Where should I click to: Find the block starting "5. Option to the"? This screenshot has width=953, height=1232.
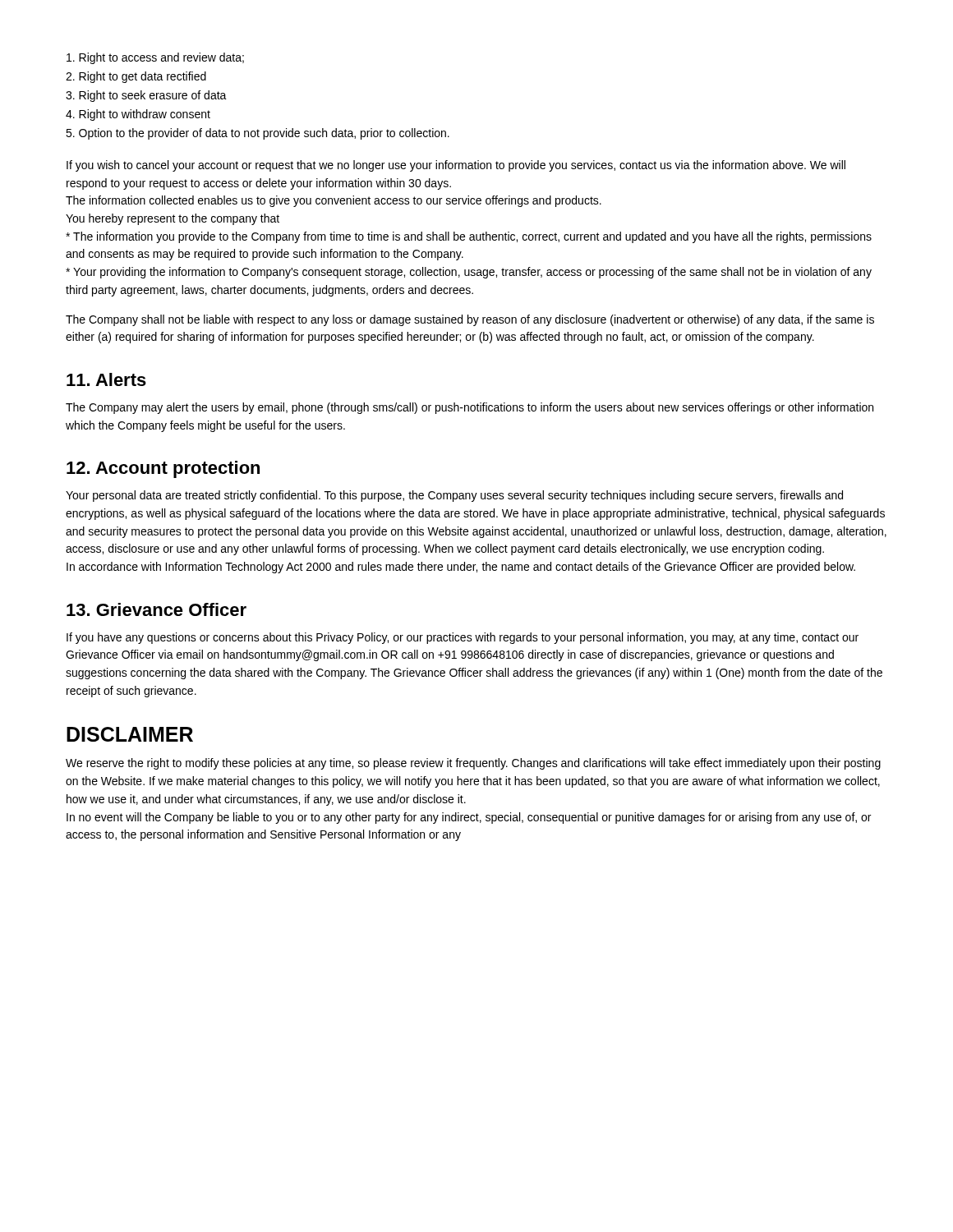pos(258,133)
